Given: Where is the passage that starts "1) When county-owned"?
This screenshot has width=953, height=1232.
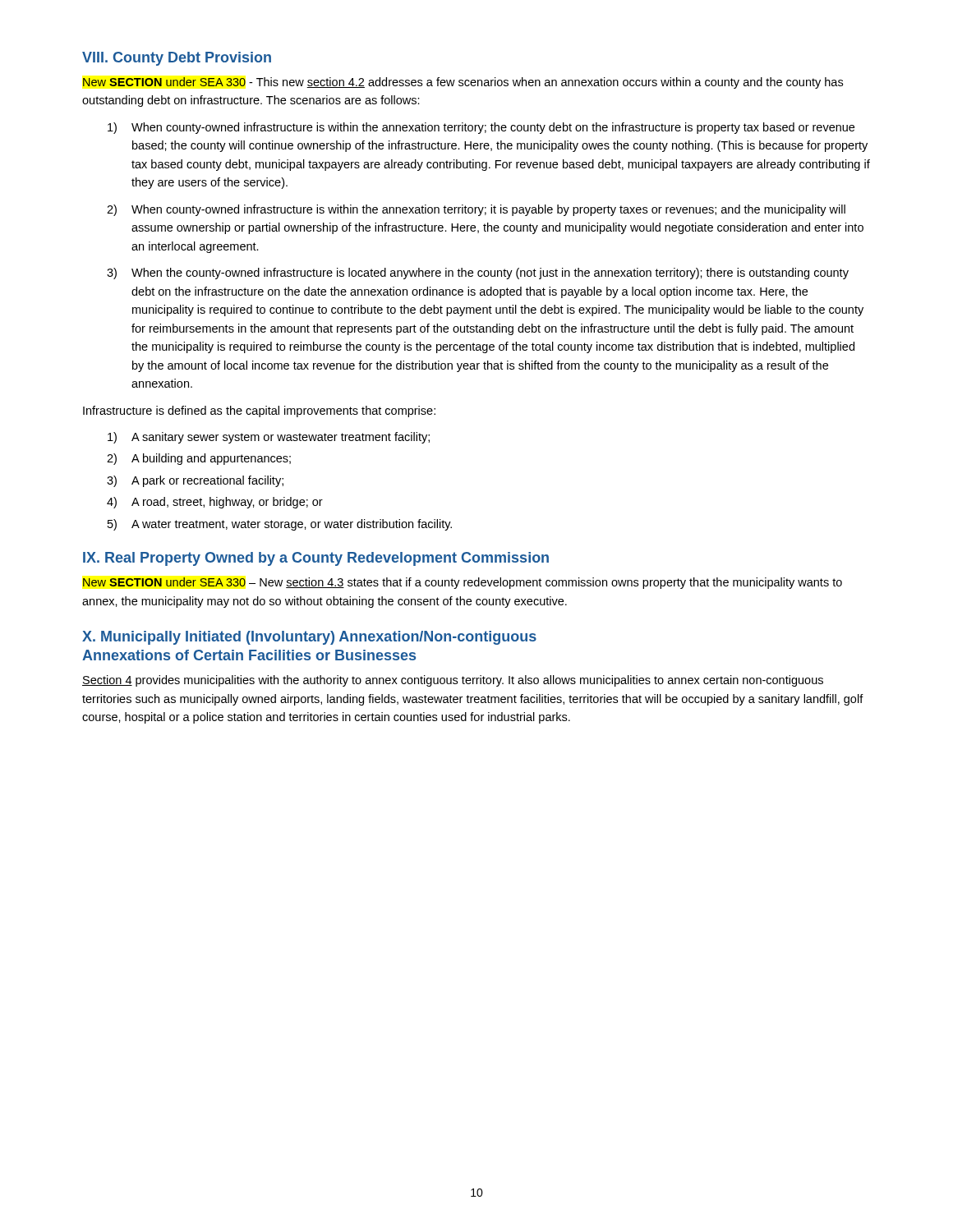Looking at the screenshot, I should [489, 155].
